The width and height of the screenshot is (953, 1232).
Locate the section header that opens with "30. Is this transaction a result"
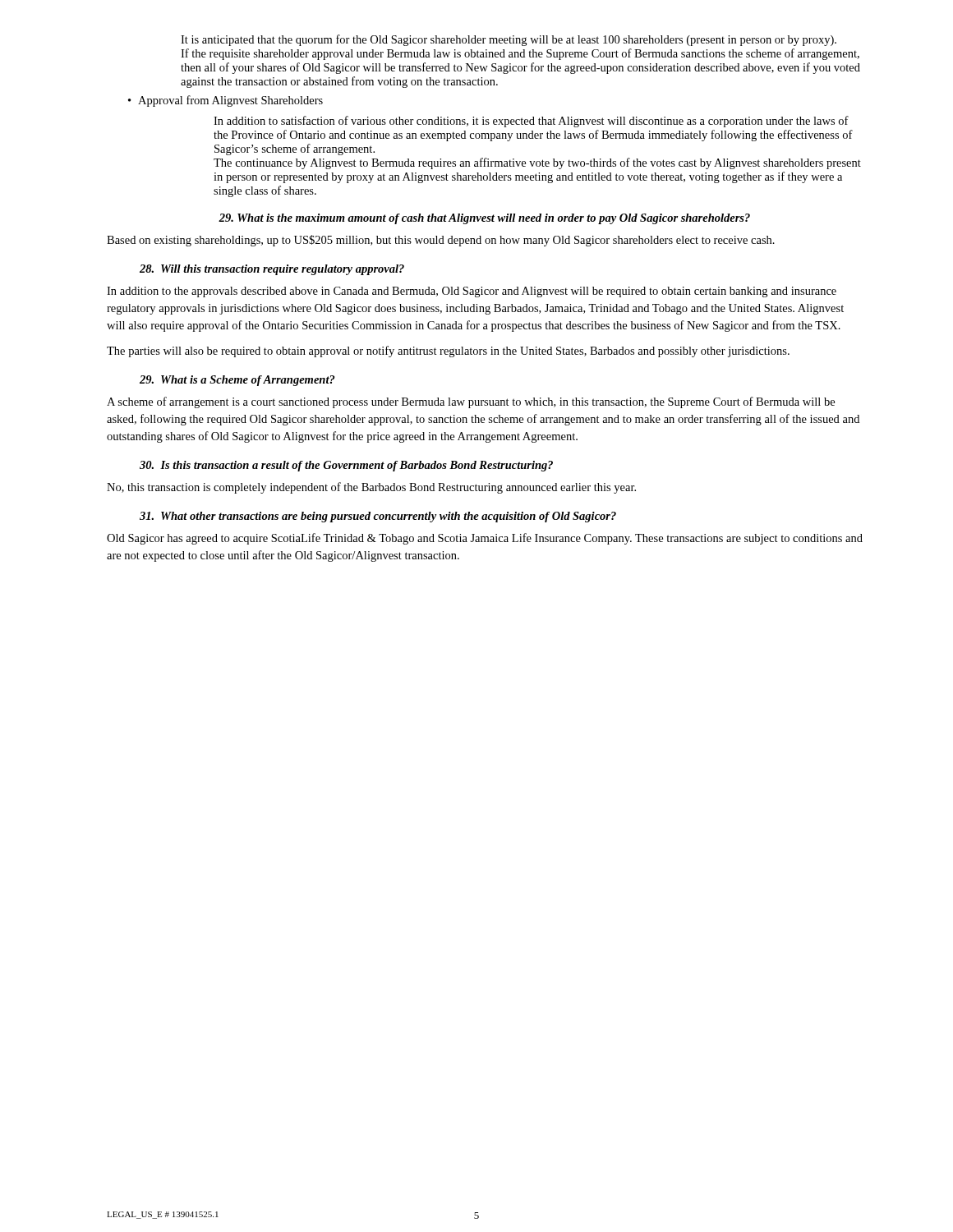(485, 465)
